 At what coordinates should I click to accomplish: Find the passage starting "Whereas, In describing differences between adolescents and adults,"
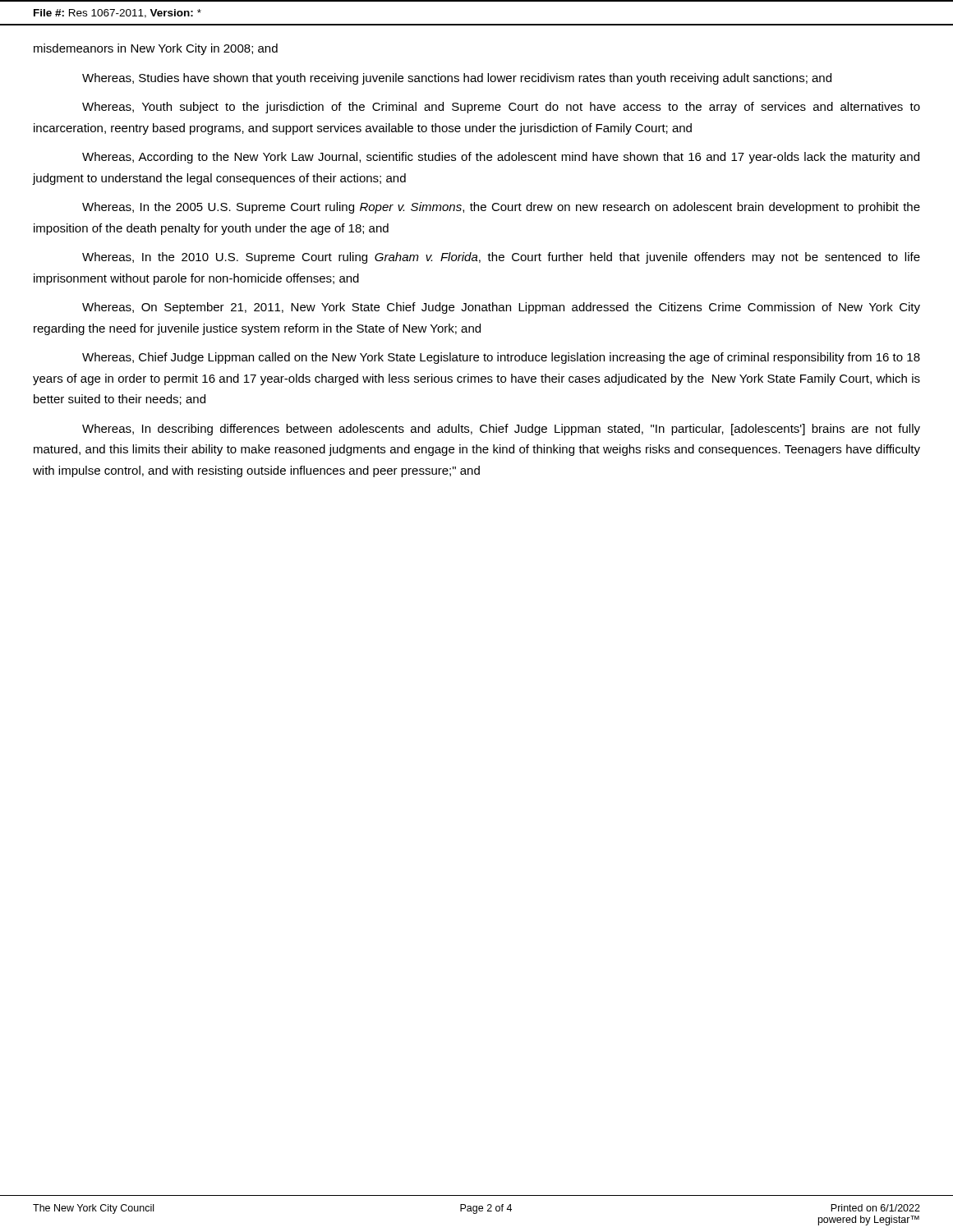[476, 449]
